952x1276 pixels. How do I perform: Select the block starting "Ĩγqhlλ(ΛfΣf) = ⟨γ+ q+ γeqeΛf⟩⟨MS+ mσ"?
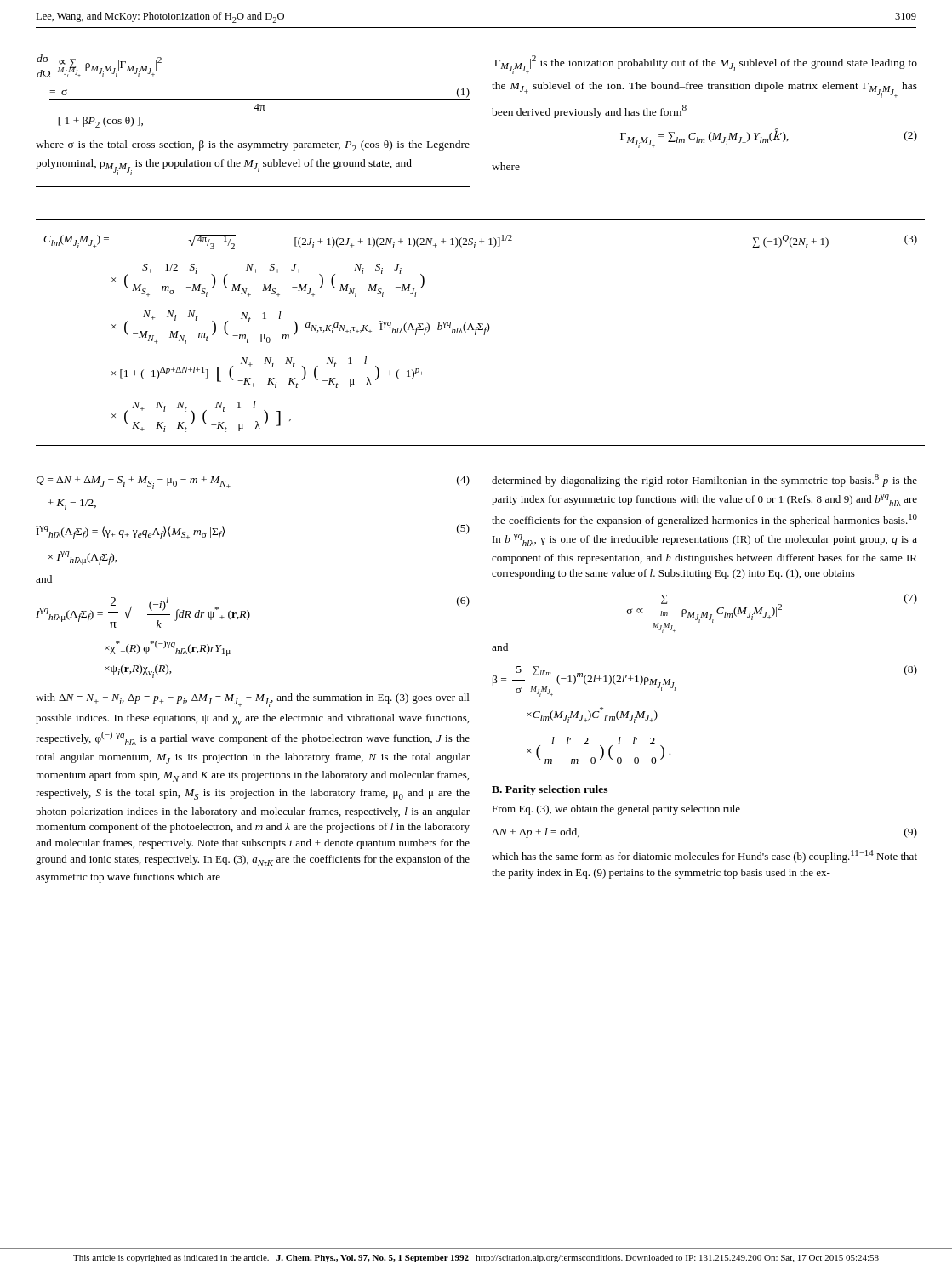pyautogui.click(x=124, y=531)
